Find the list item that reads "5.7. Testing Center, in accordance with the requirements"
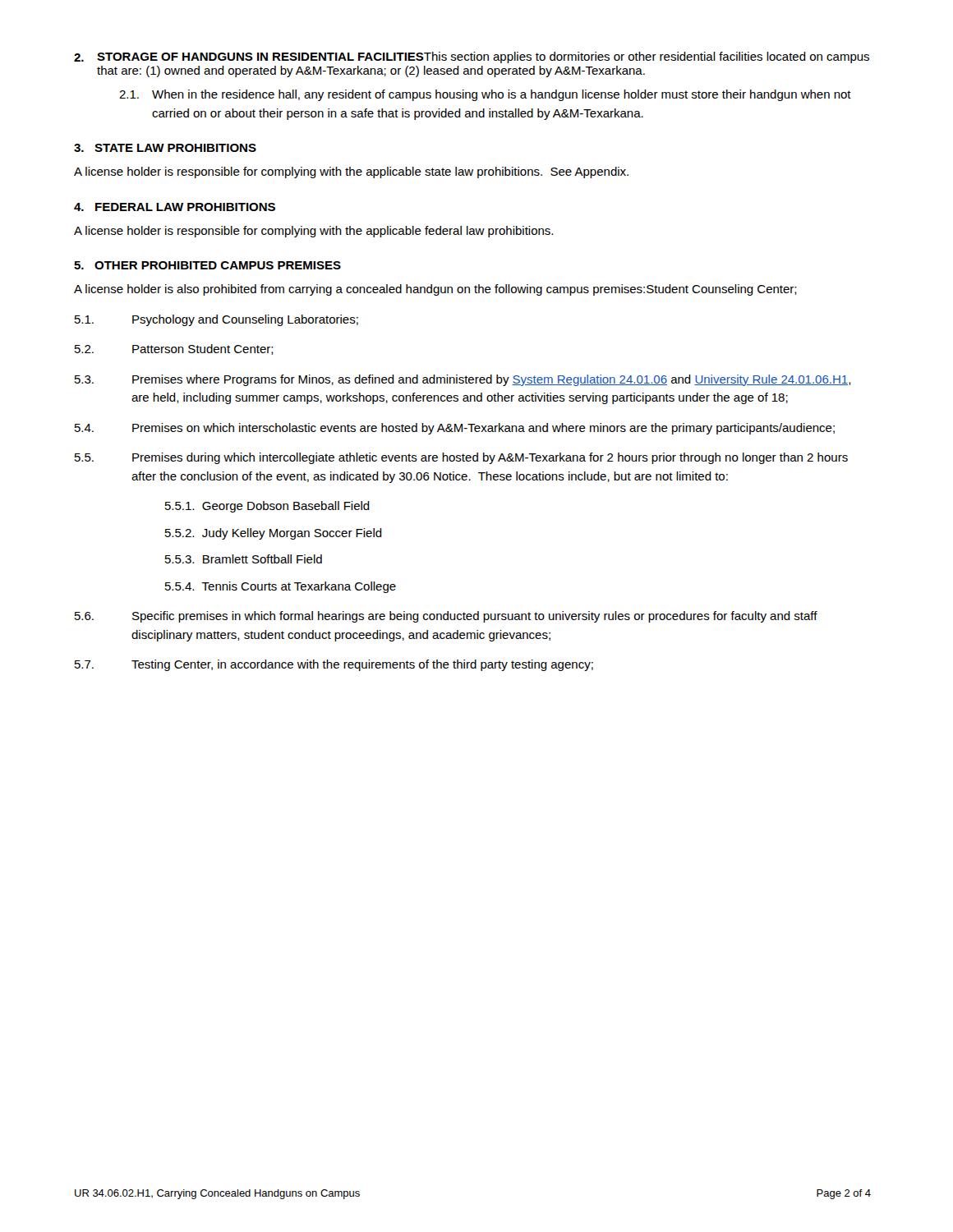The width and height of the screenshot is (953, 1232). 472,665
